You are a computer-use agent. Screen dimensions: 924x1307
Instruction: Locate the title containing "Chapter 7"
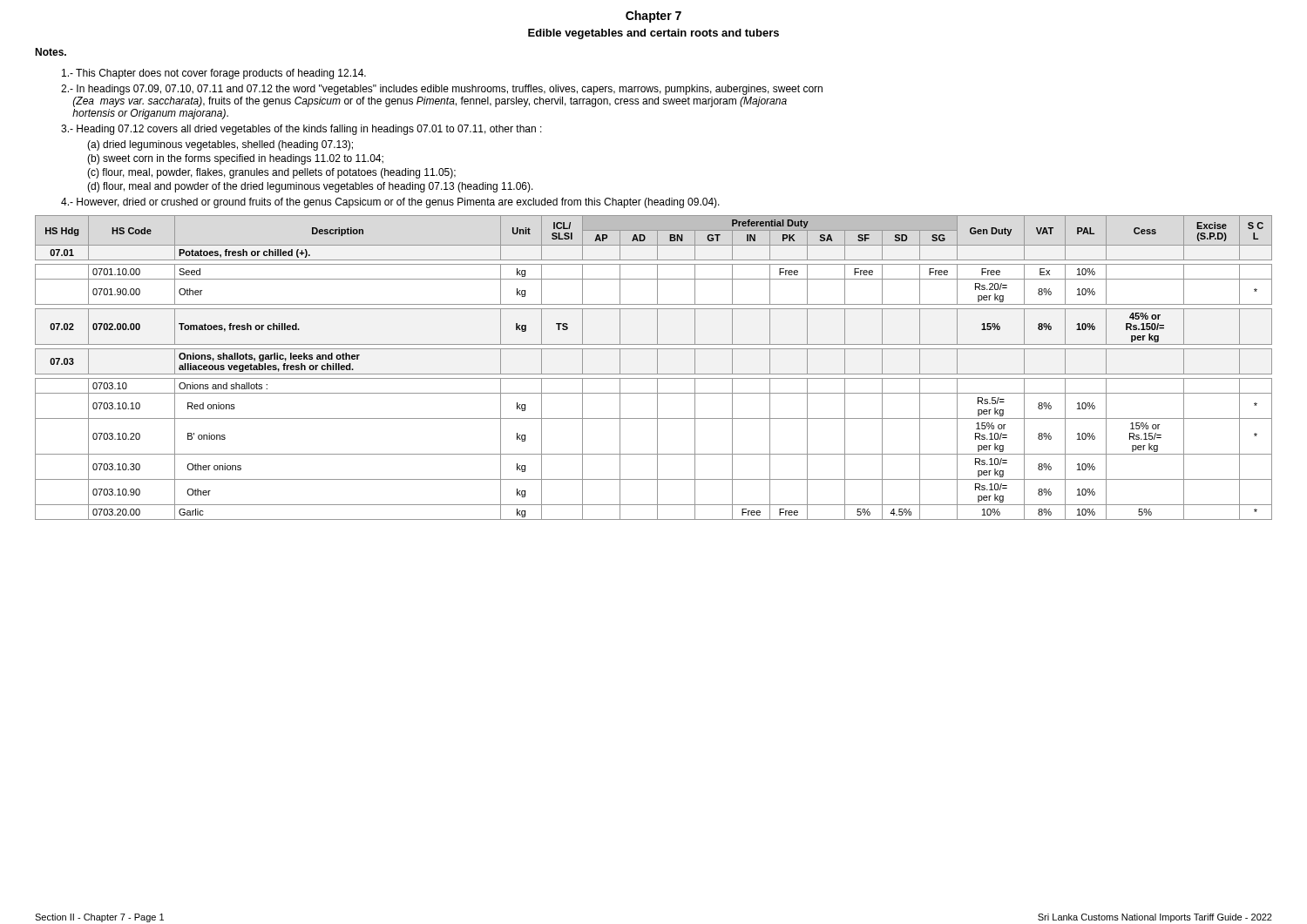[x=654, y=16]
